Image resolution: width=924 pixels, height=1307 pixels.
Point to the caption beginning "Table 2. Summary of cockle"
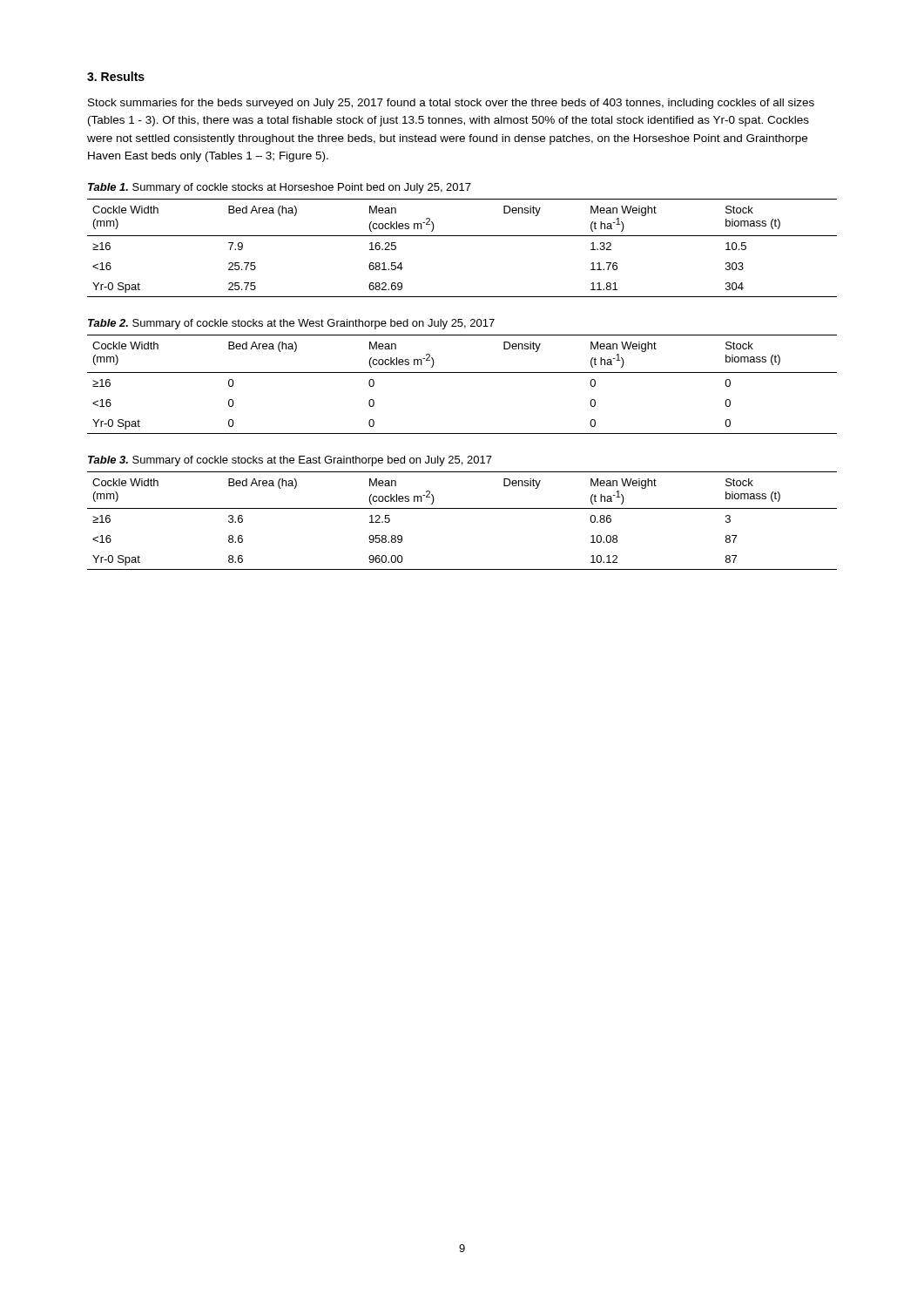click(x=291, y=323)
